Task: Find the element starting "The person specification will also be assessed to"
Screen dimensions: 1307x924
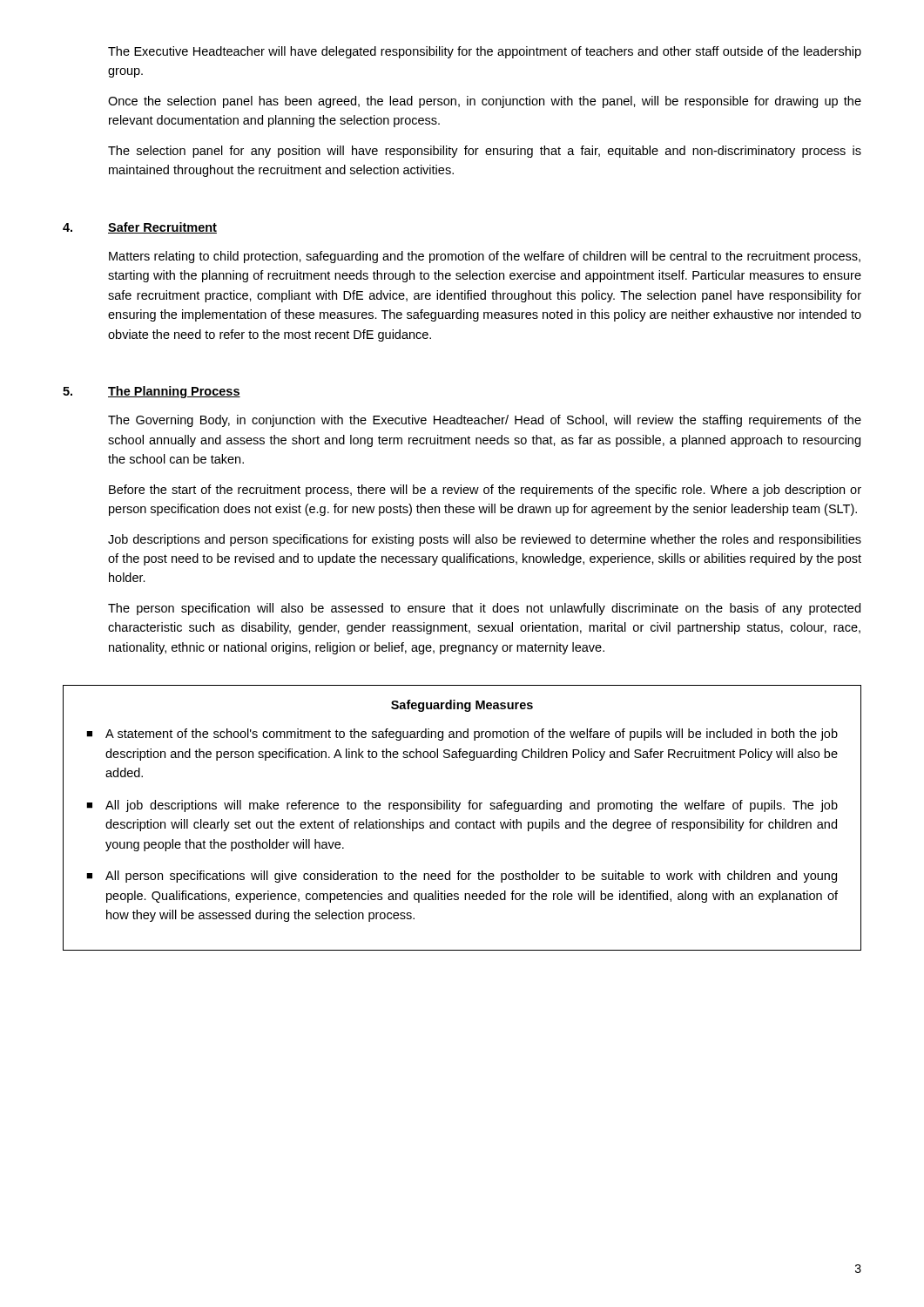Action: [x=485, y=628]
